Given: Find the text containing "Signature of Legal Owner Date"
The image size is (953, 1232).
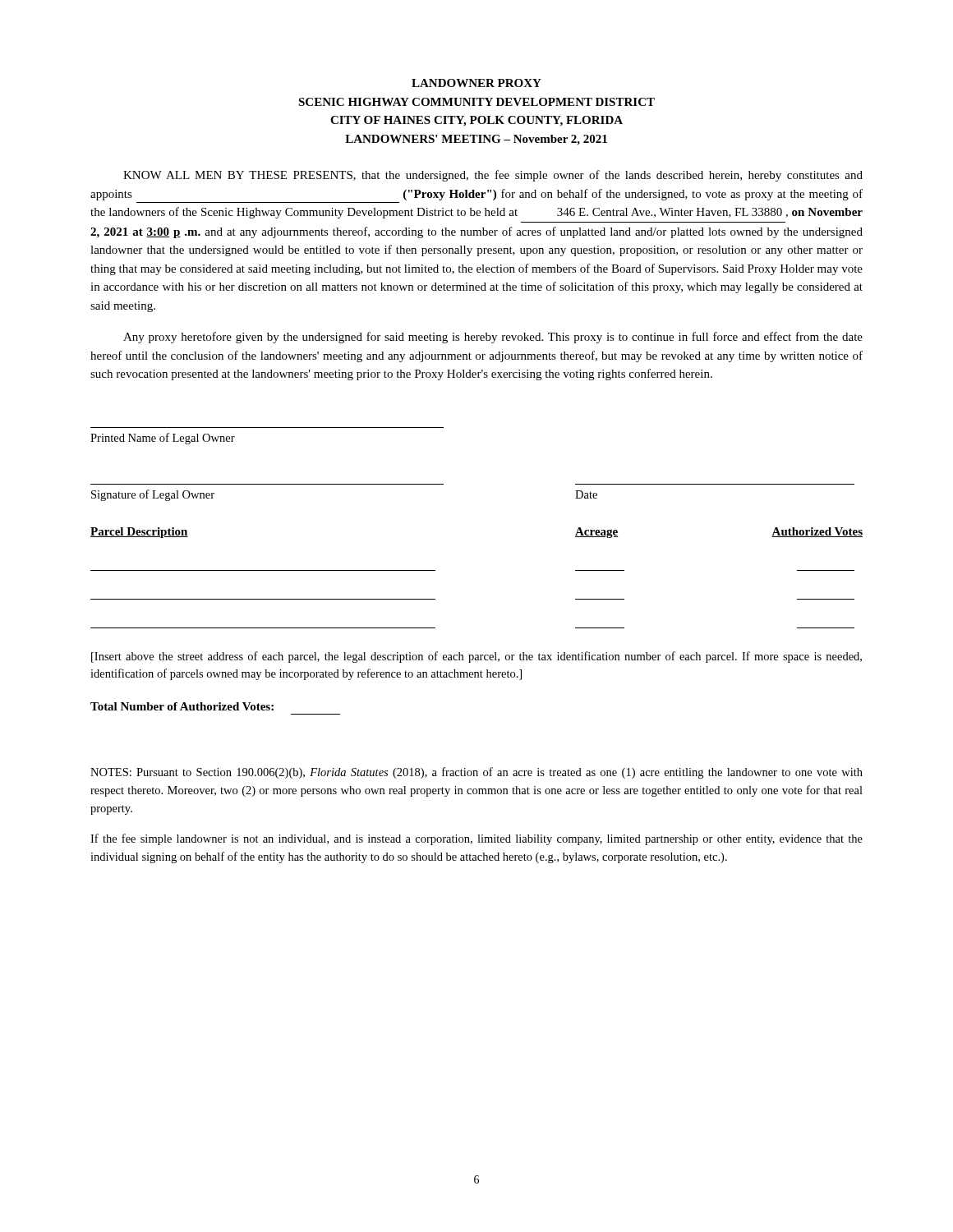Looking at the screenshot, I should tap(154, 495).
